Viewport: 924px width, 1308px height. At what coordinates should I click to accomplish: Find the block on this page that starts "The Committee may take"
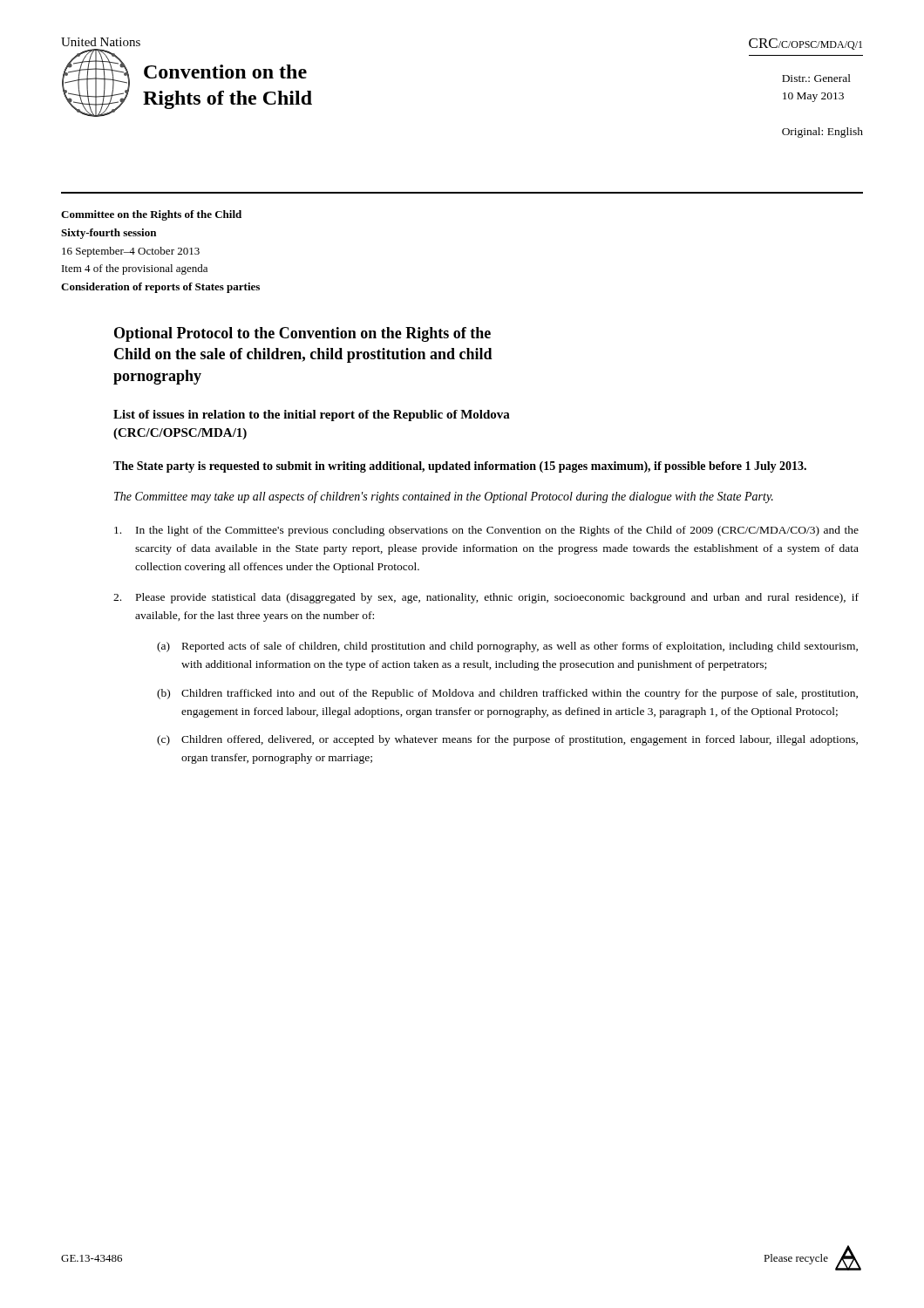[x=444, y=497]
